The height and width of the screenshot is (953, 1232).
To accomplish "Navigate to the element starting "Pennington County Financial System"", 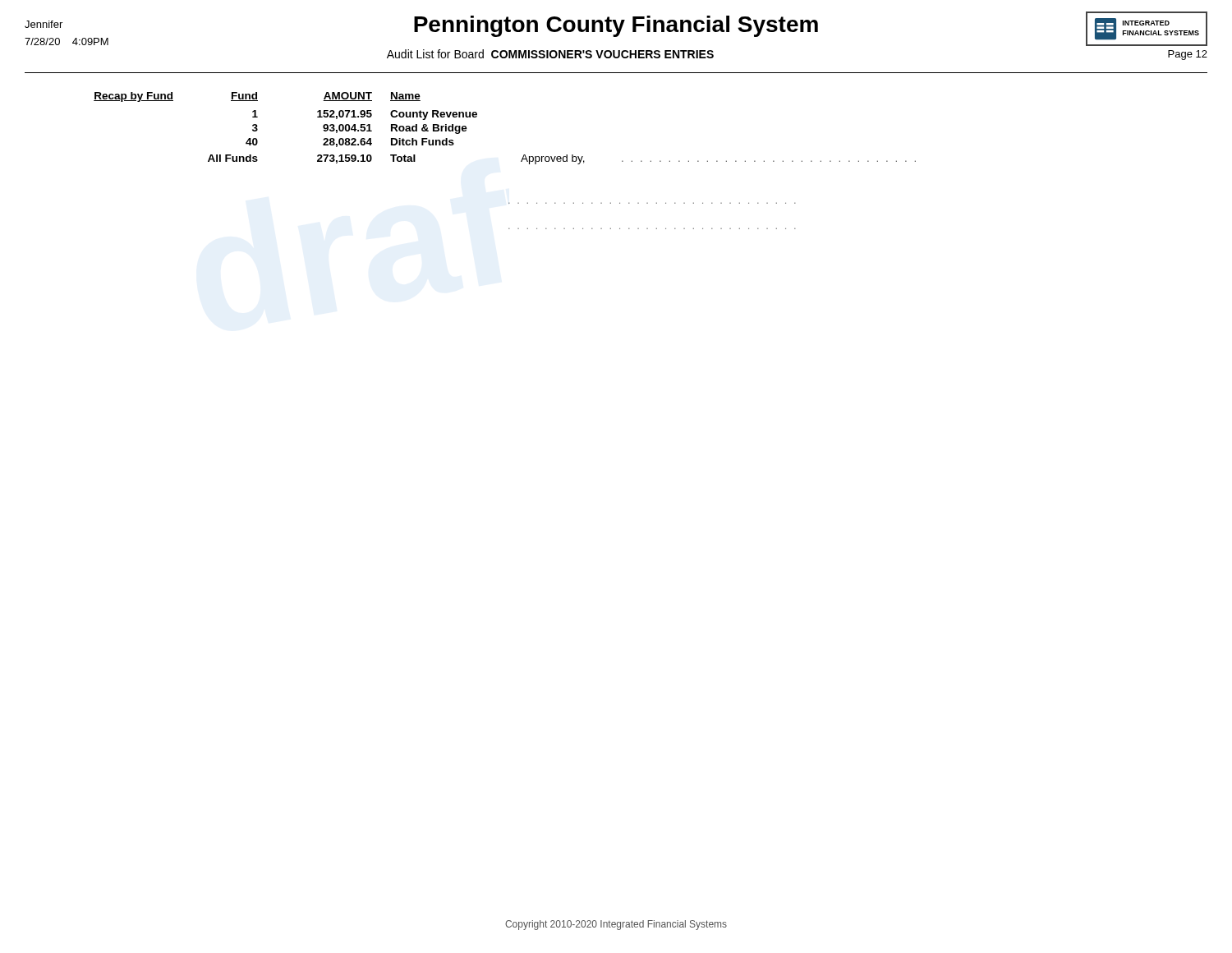I will click(x=616, y=25).
